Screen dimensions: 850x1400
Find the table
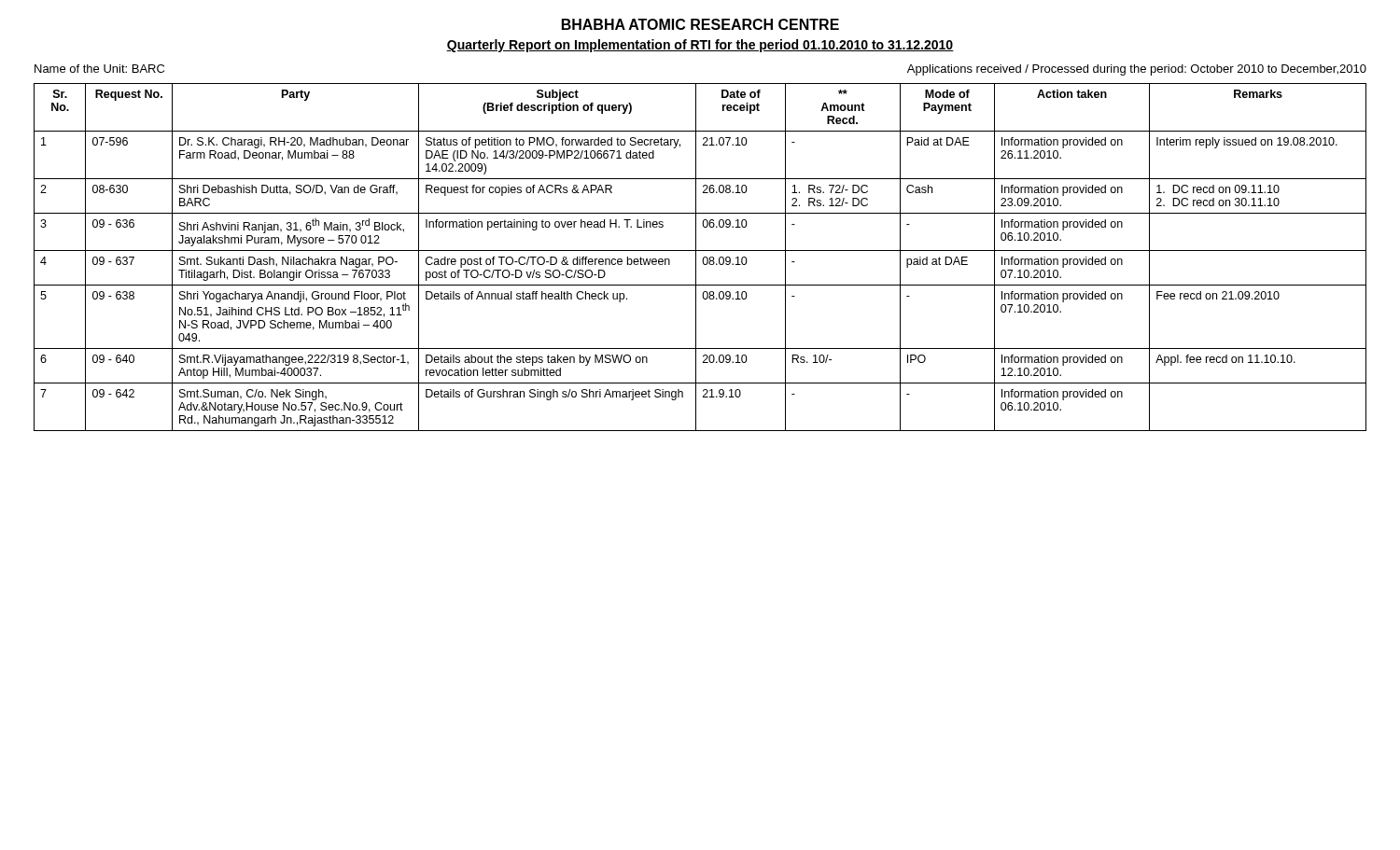[700, 257]
